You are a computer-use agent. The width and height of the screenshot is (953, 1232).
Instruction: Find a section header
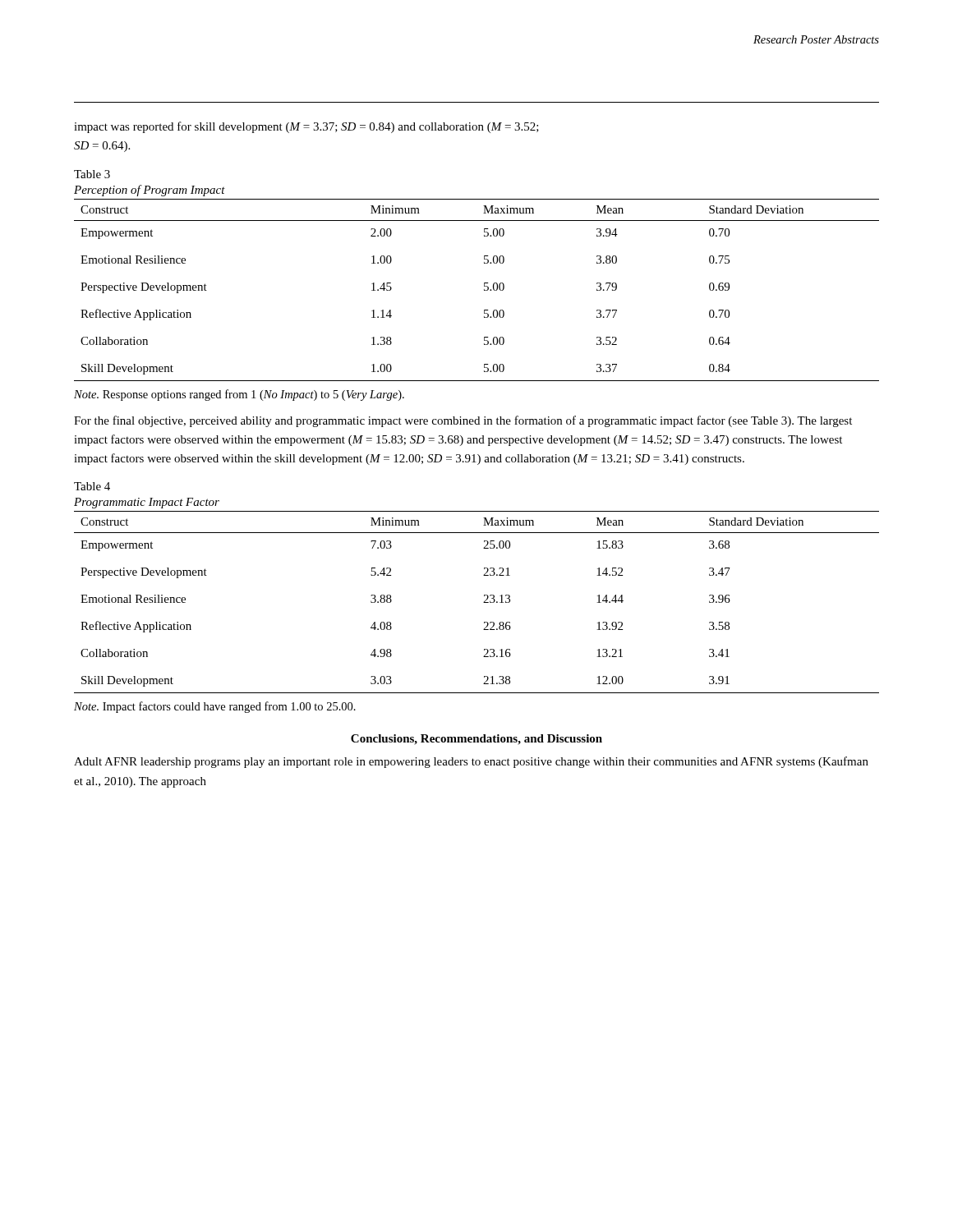click(476, 739)
